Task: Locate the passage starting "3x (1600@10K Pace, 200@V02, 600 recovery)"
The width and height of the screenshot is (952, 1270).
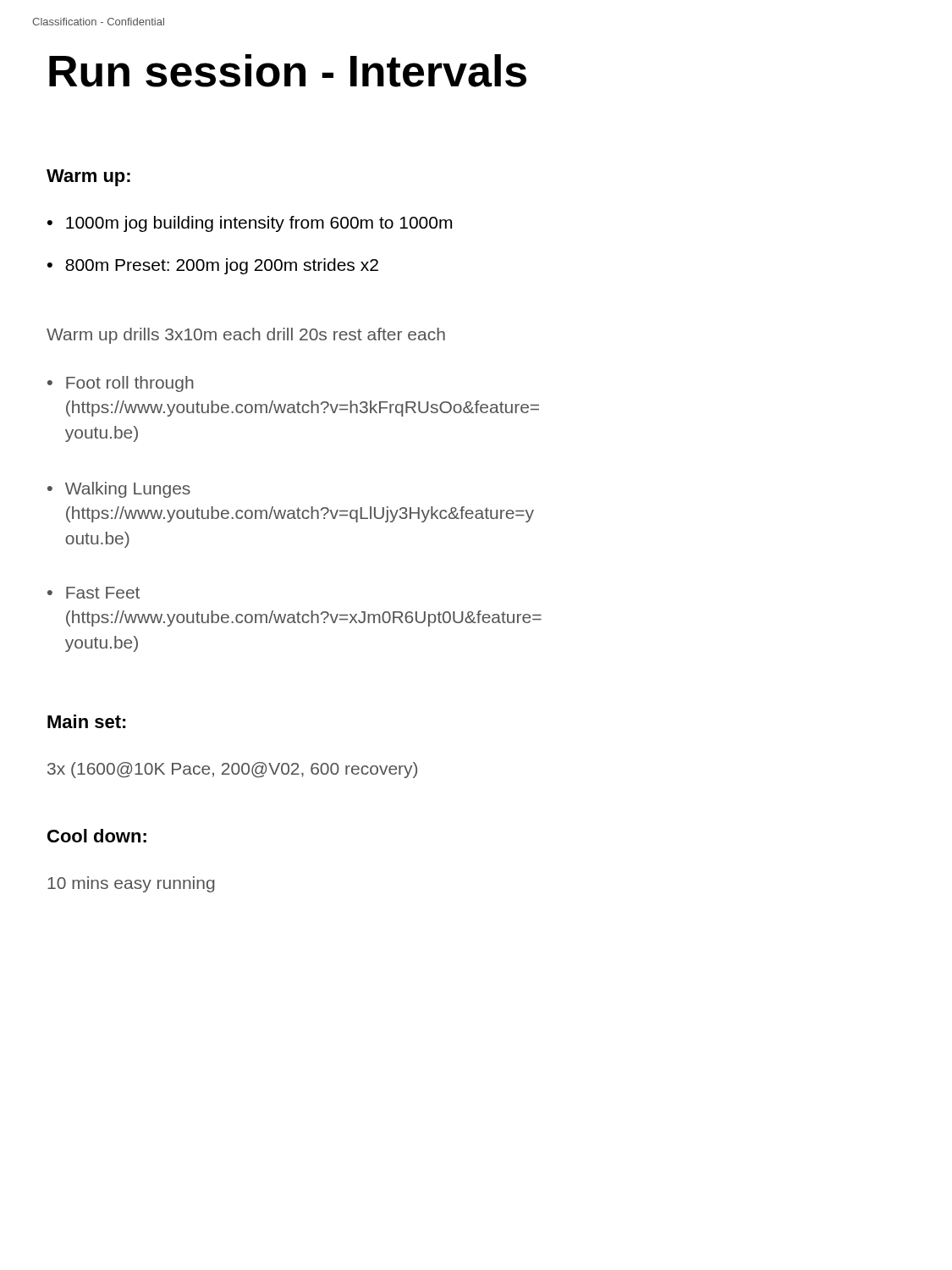Action: pos(233,768)
